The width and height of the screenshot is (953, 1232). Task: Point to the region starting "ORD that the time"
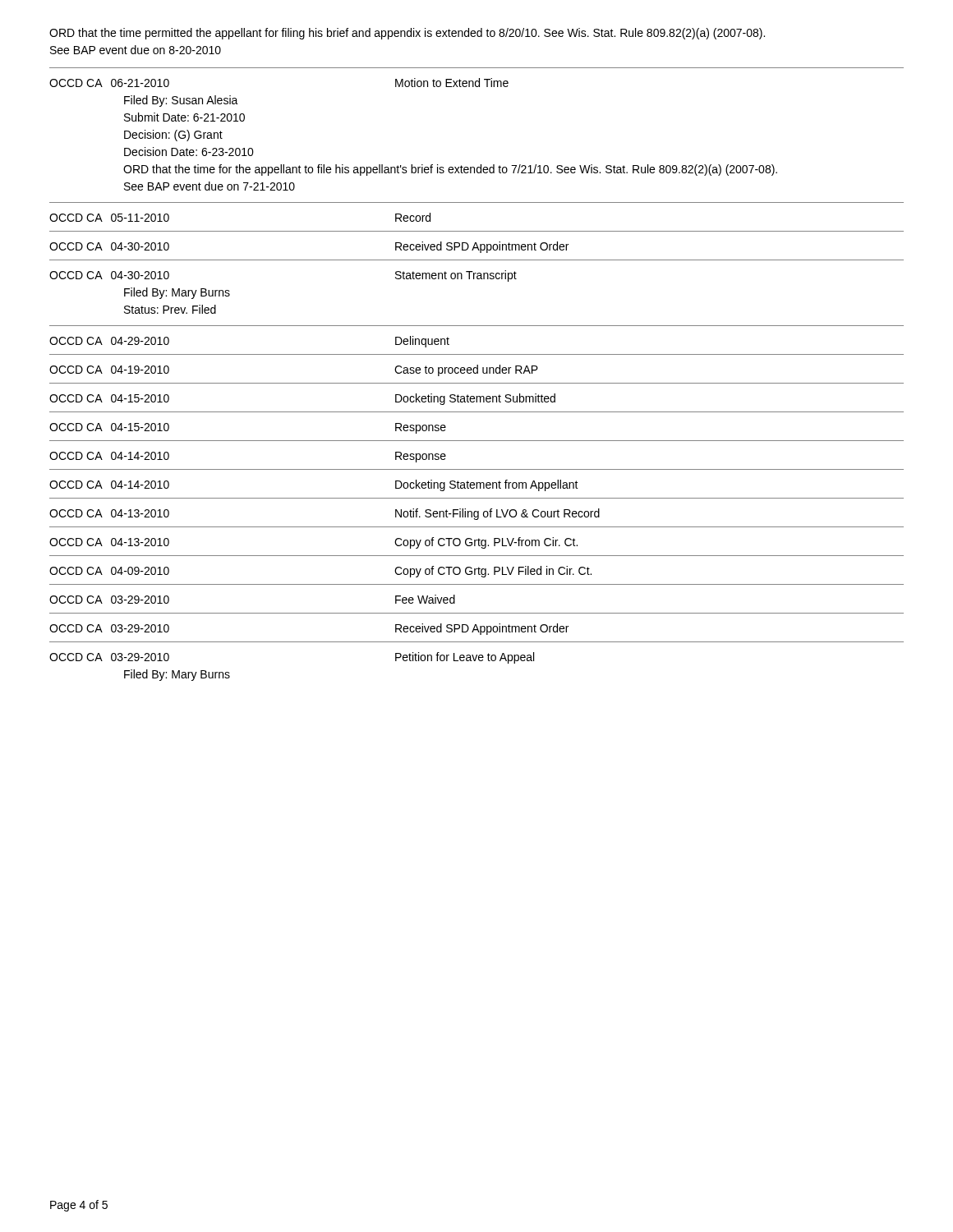(408, 41)
